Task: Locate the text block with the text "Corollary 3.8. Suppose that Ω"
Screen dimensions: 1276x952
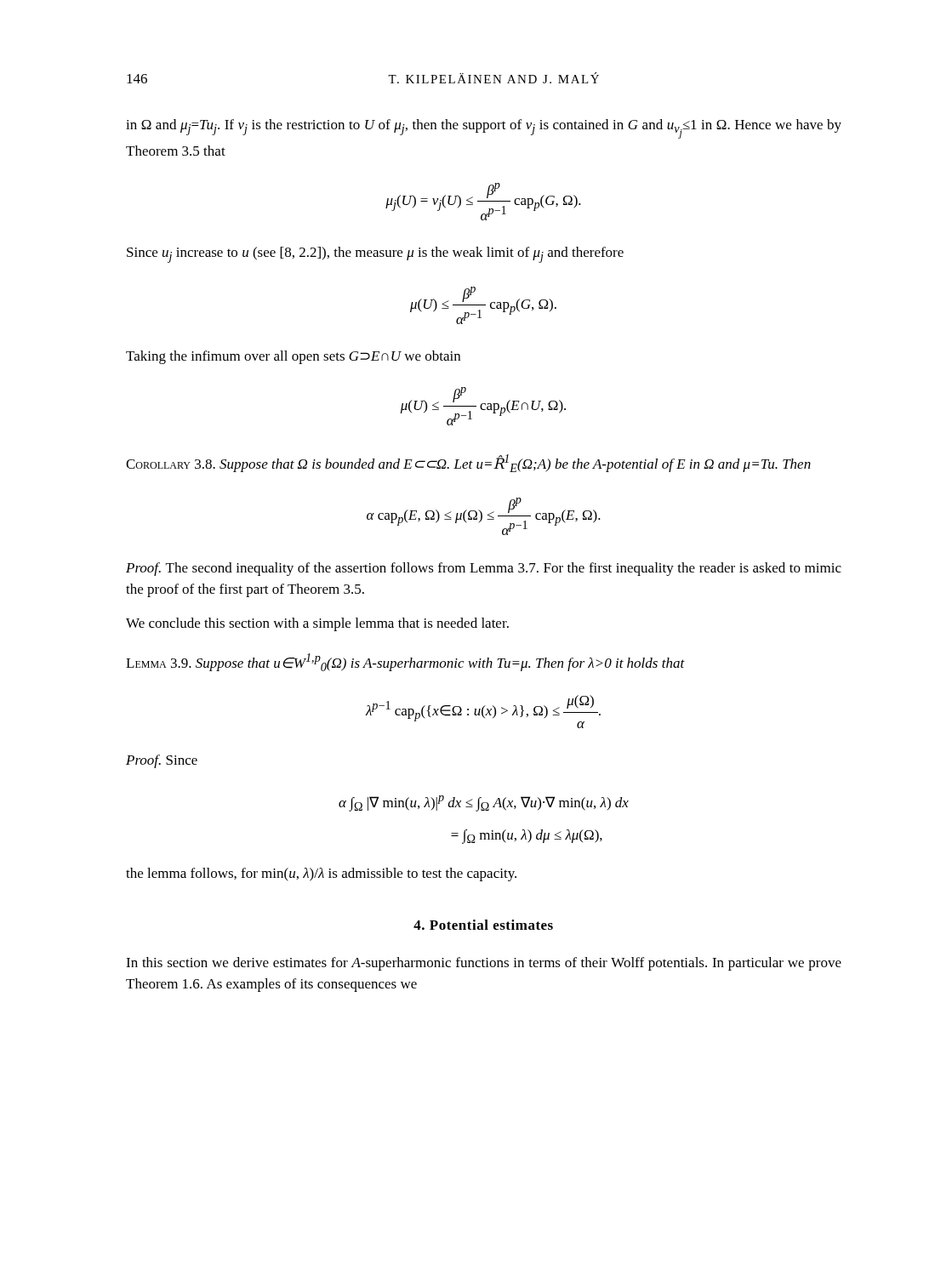Action: click(484, 464)
